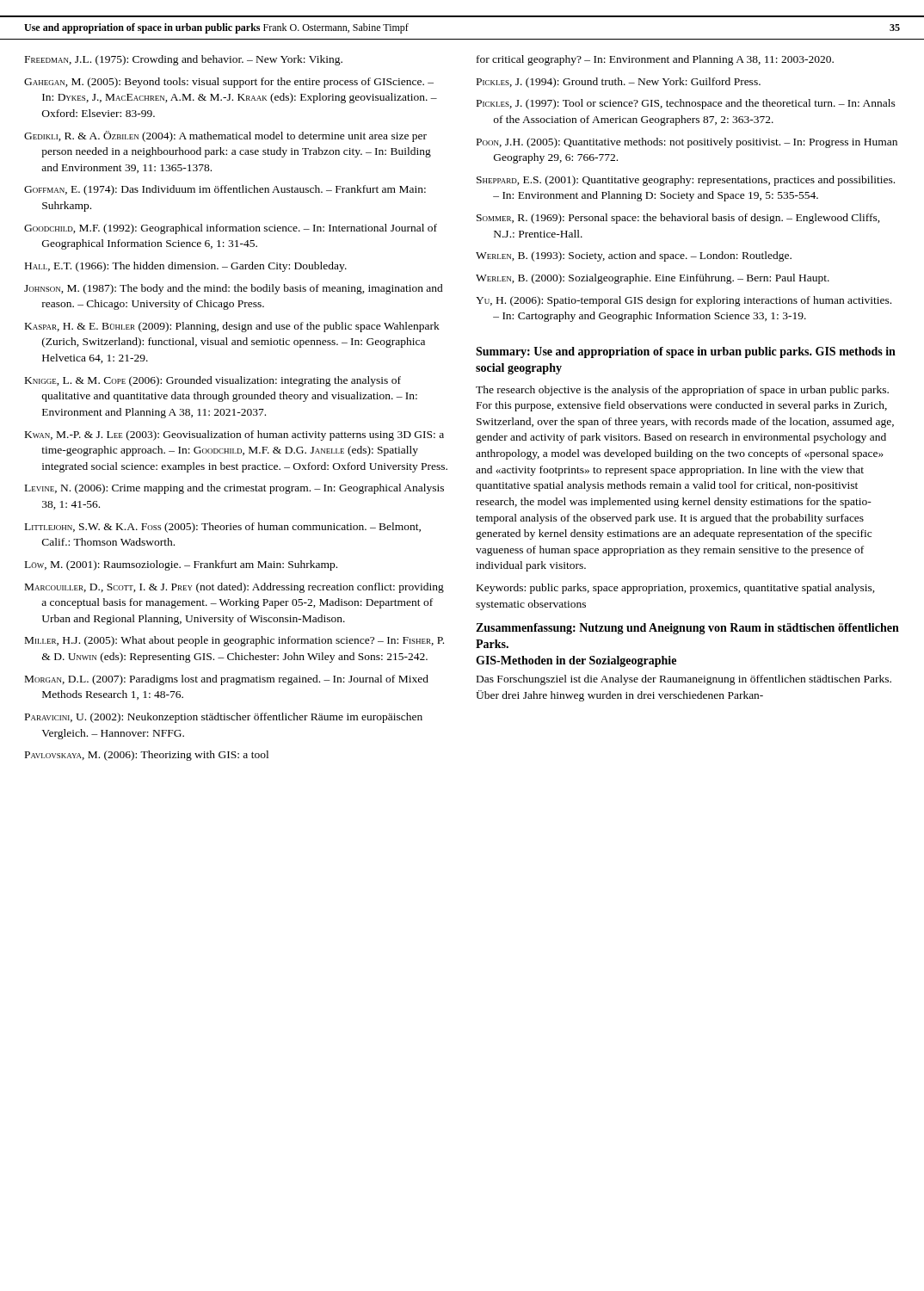
Task: Click on the text starting "Miller, H.J. (2005): What about people"
Action: (235, 648)
